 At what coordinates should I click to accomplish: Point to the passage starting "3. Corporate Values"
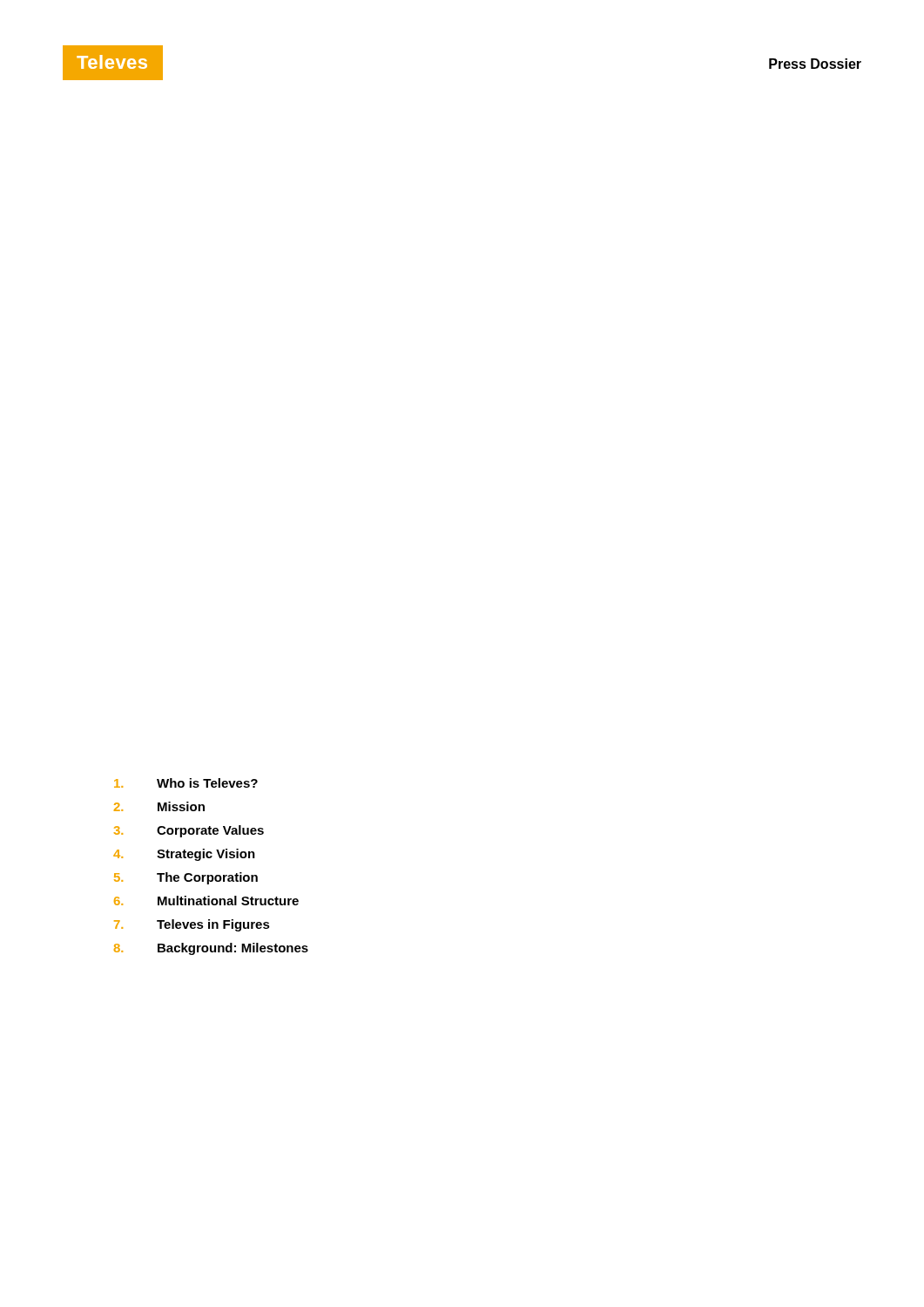click(x=189, y=830)
